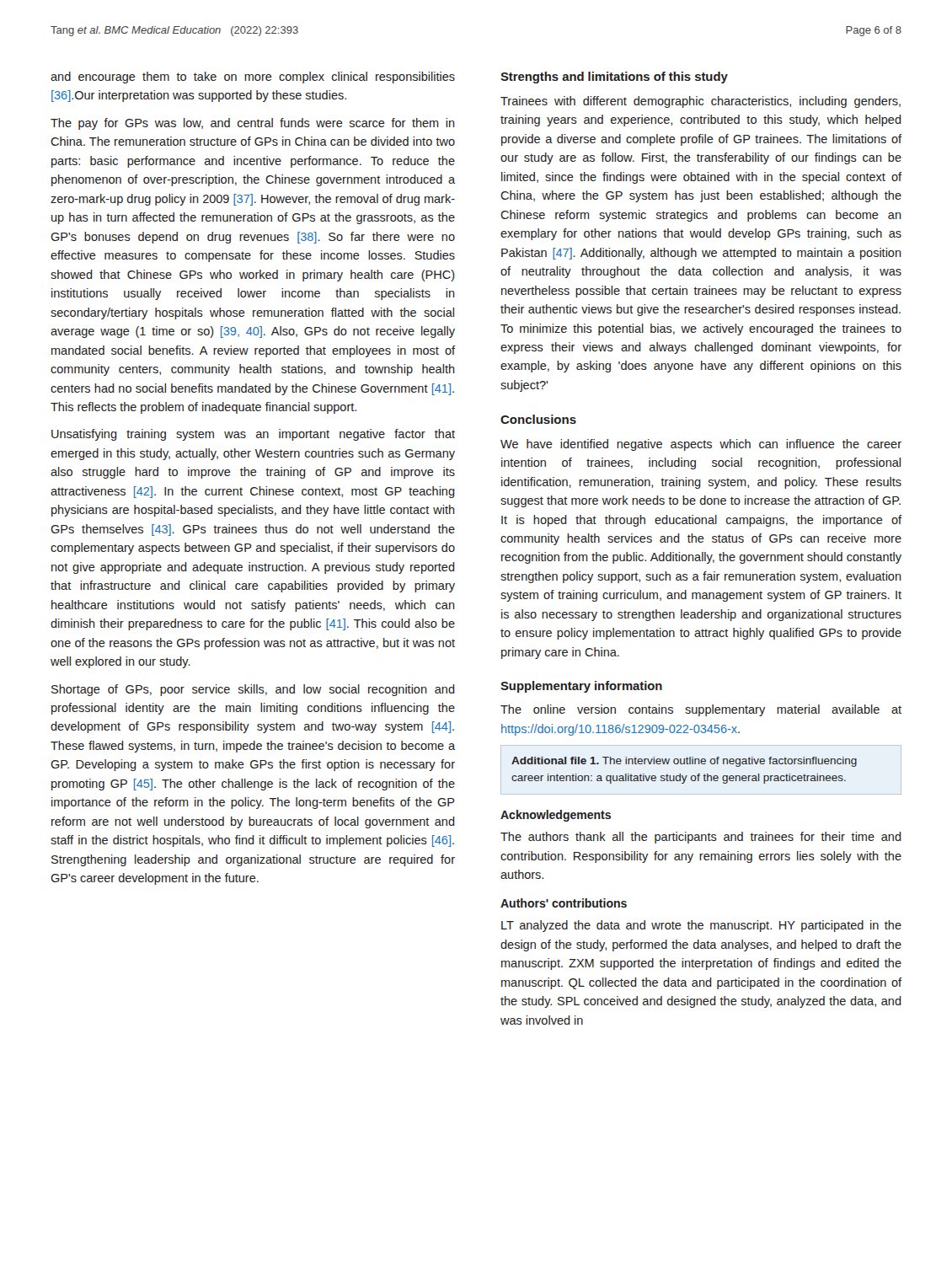Click the passage that begins "We have identified negative aspects"
952x1264 pixels.
[701, 548]
